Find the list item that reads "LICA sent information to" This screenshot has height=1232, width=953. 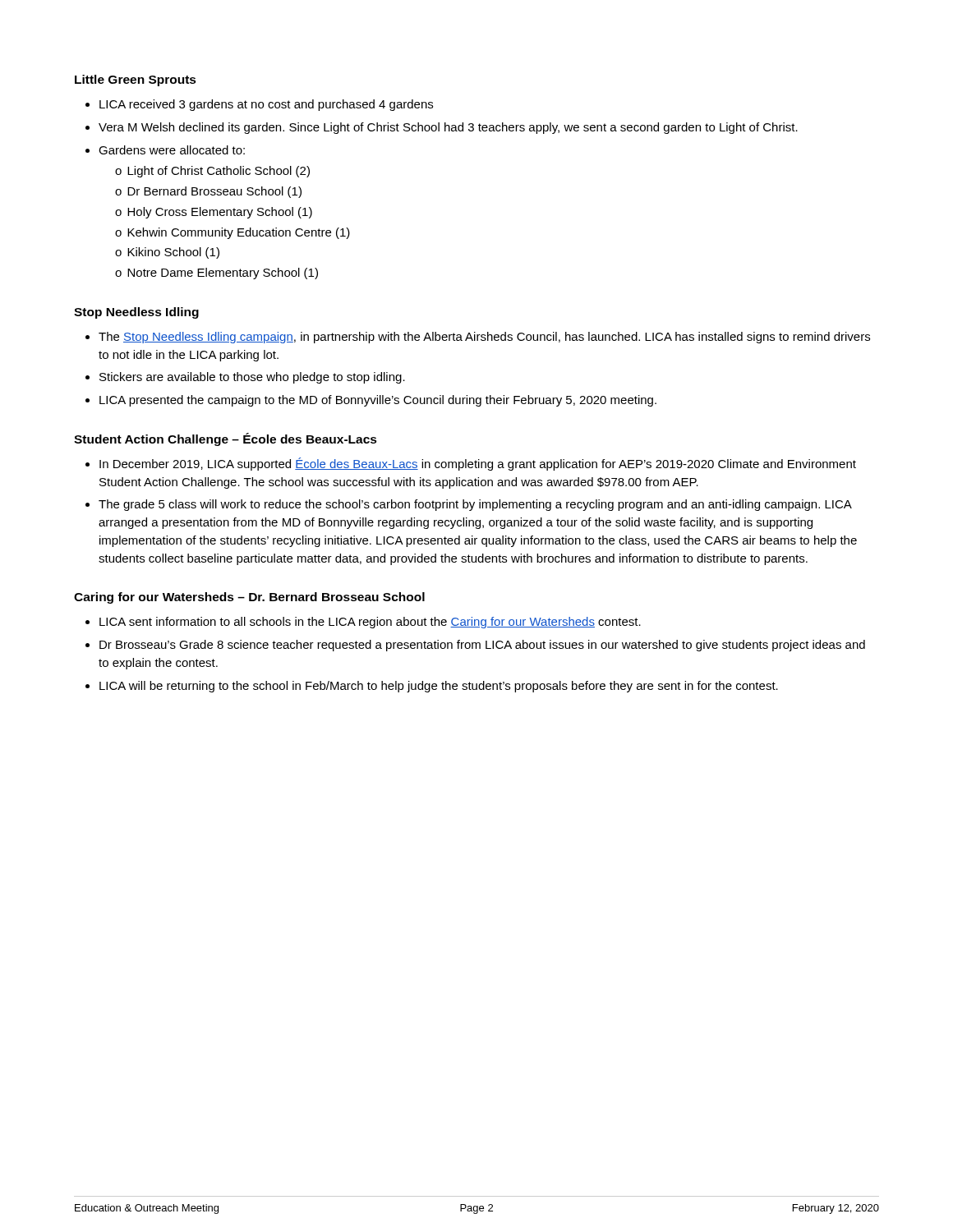(x=489, y=622)
